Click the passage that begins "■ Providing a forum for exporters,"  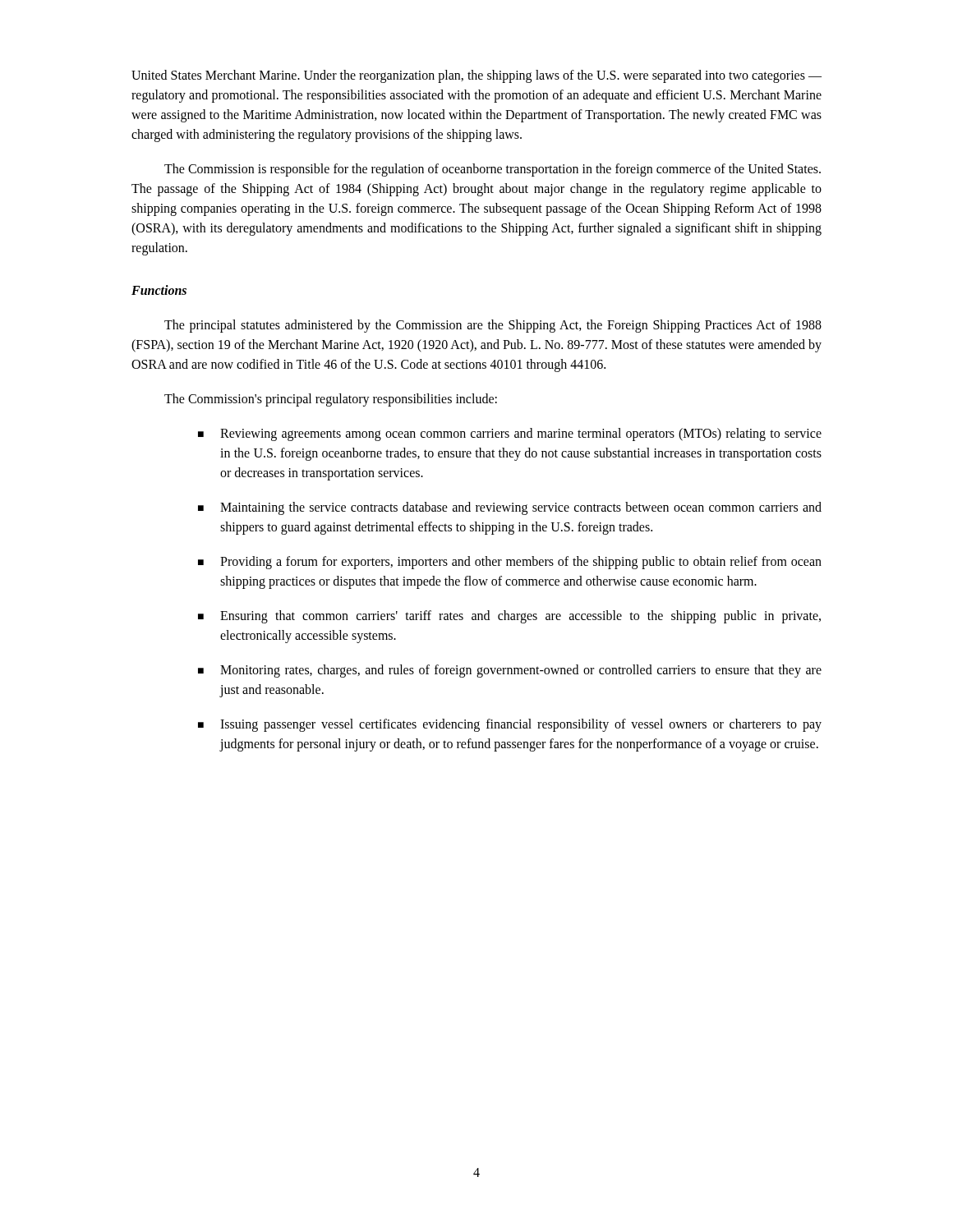[x=509, y=572]
